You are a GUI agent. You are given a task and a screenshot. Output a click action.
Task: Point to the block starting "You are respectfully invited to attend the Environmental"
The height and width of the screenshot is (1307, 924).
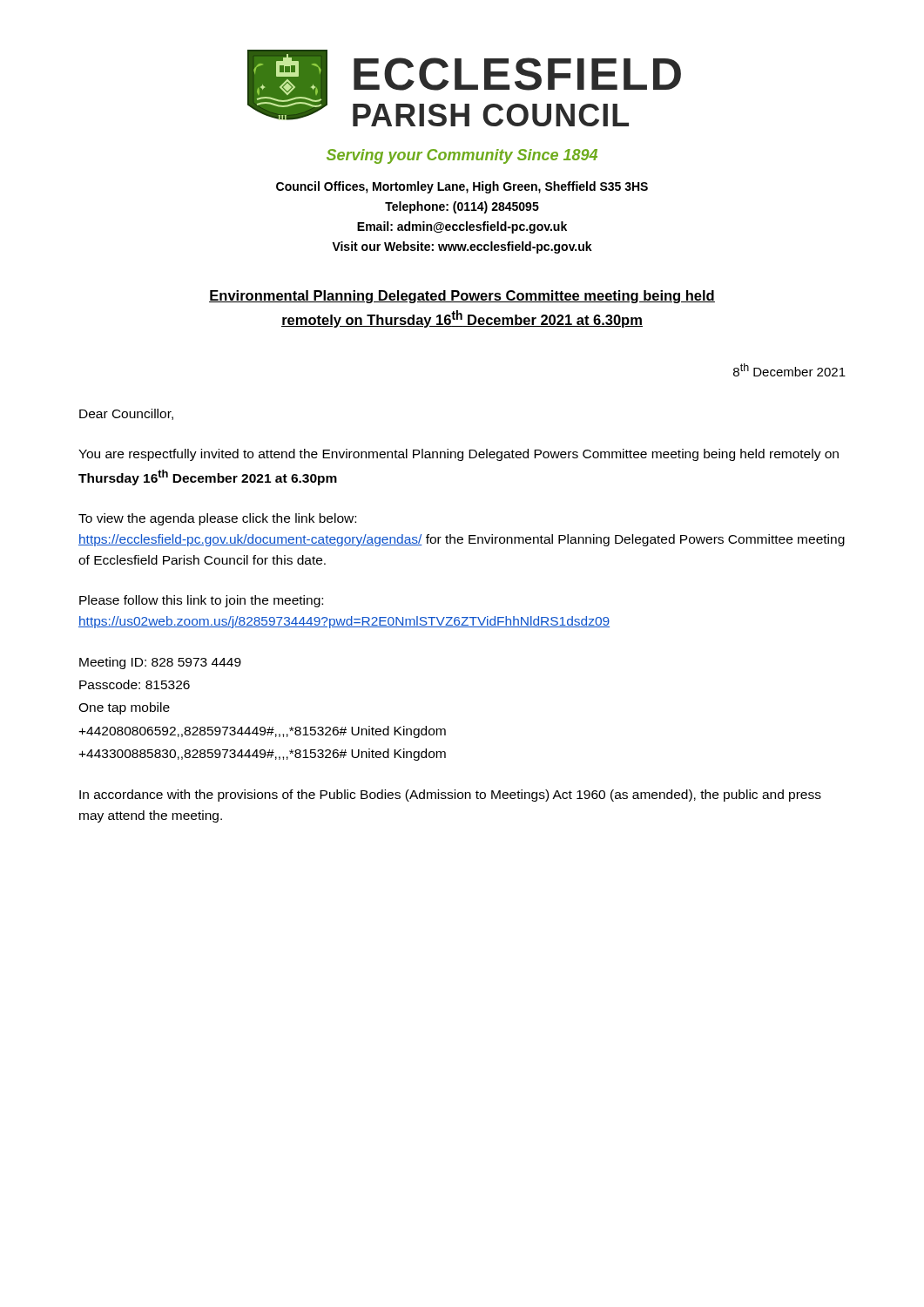459,466
